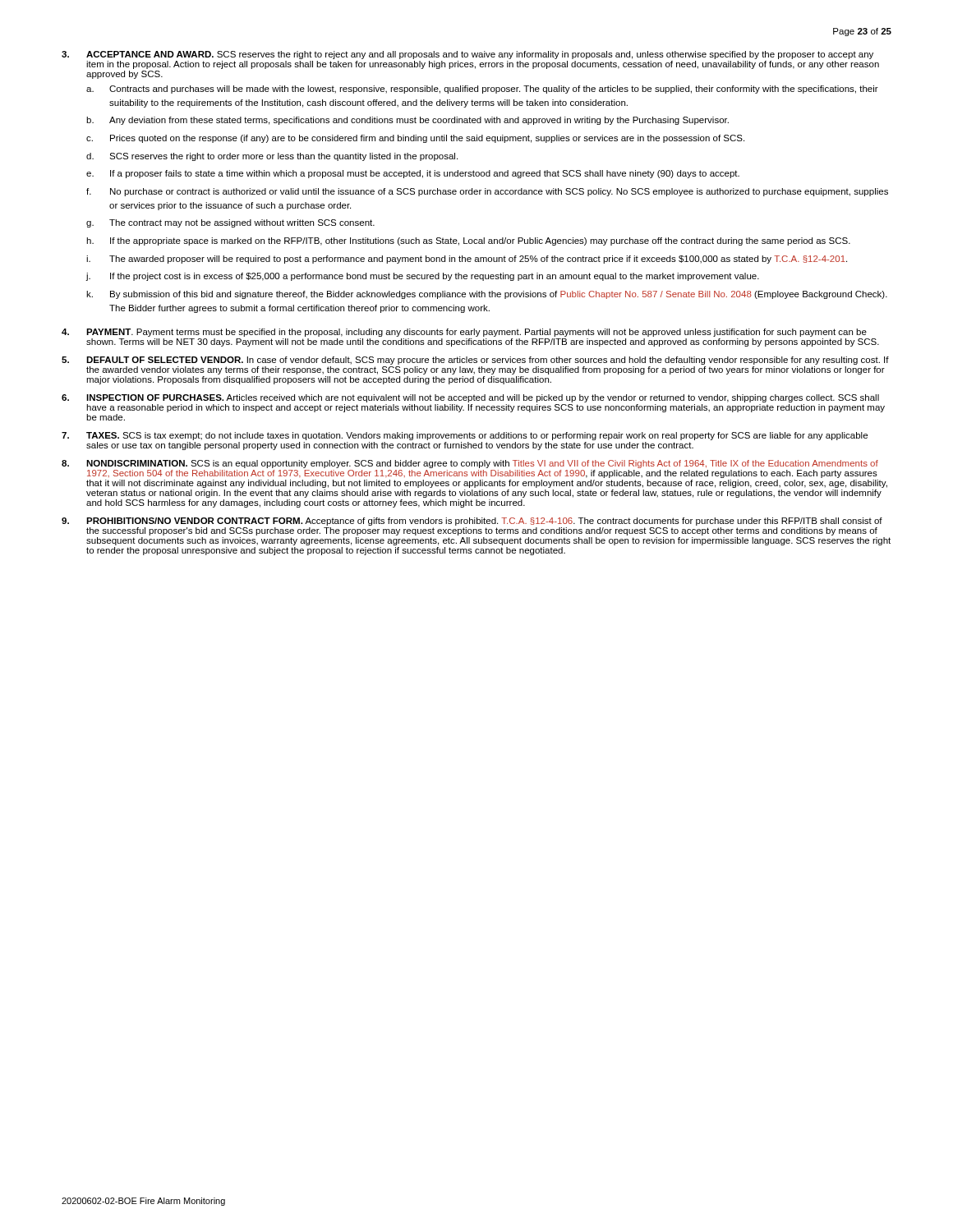Locate the block of text that opens with "7. TAXES. SCS is tax exempt; do"
This screenshot has height=1232, width=953.
pyautogui.click(x=476, y=441)
